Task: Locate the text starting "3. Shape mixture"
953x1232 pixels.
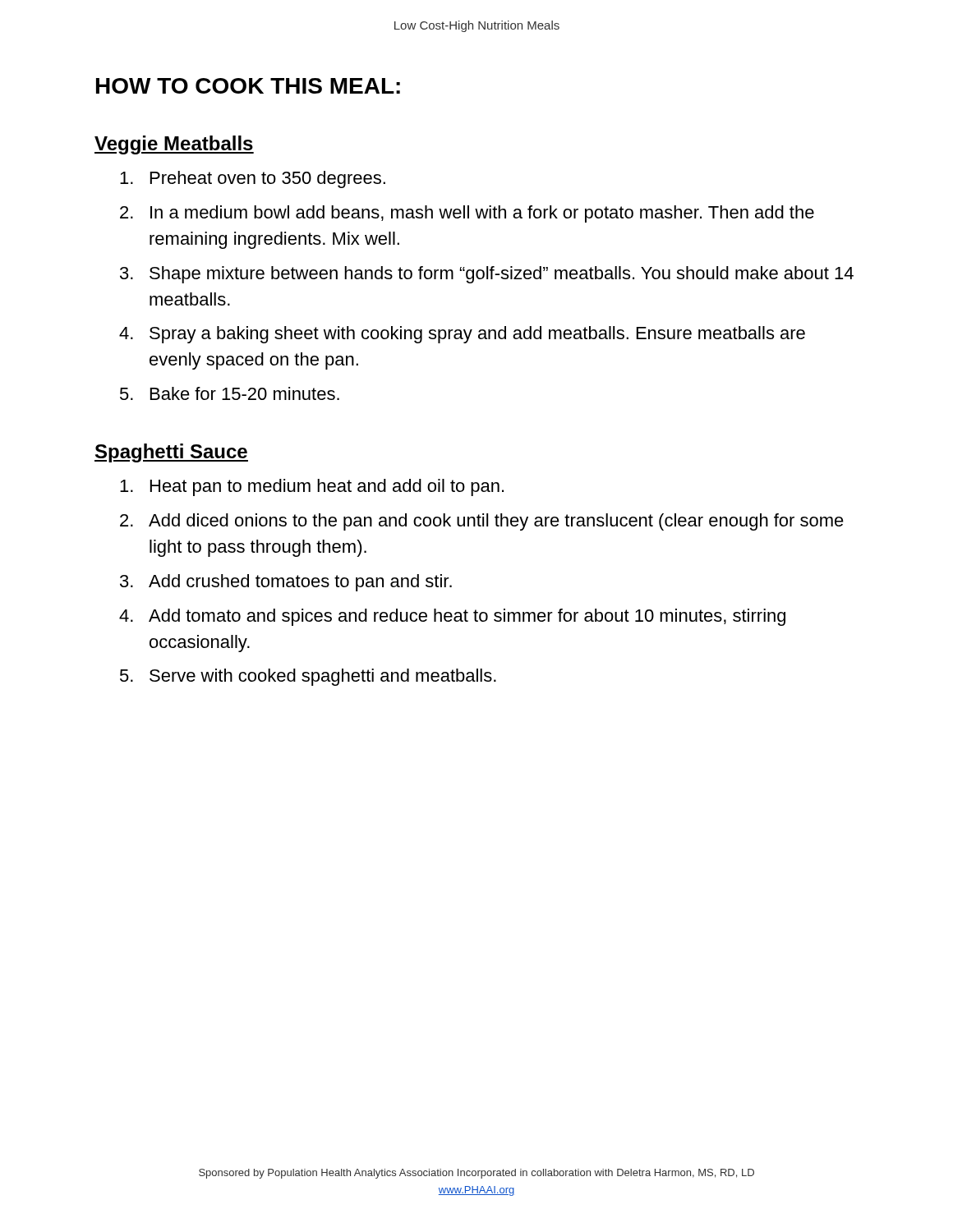Action: coord(489,286)
